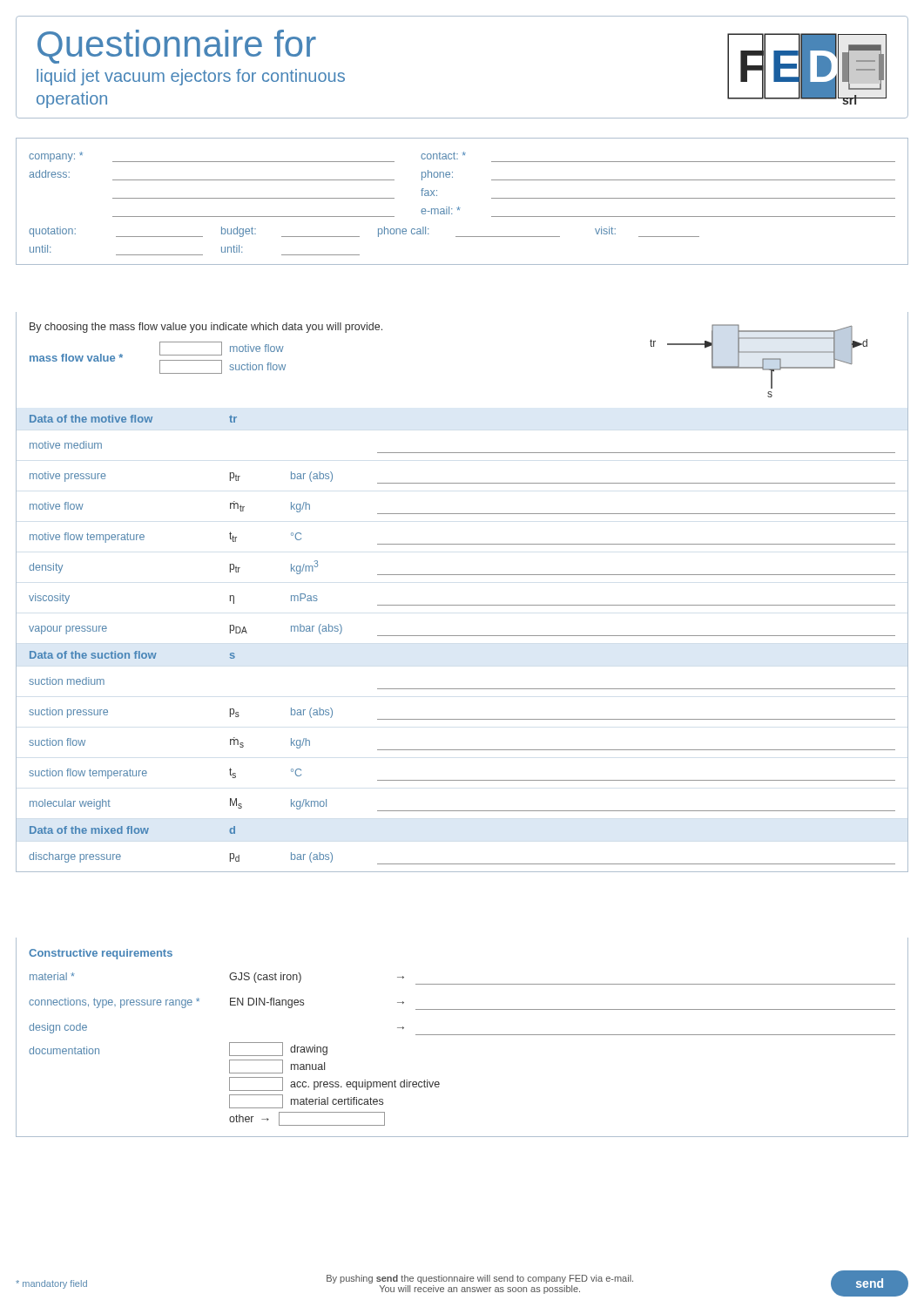Find the table that mentions "company: * contact: * address:"

coord(462,201)
